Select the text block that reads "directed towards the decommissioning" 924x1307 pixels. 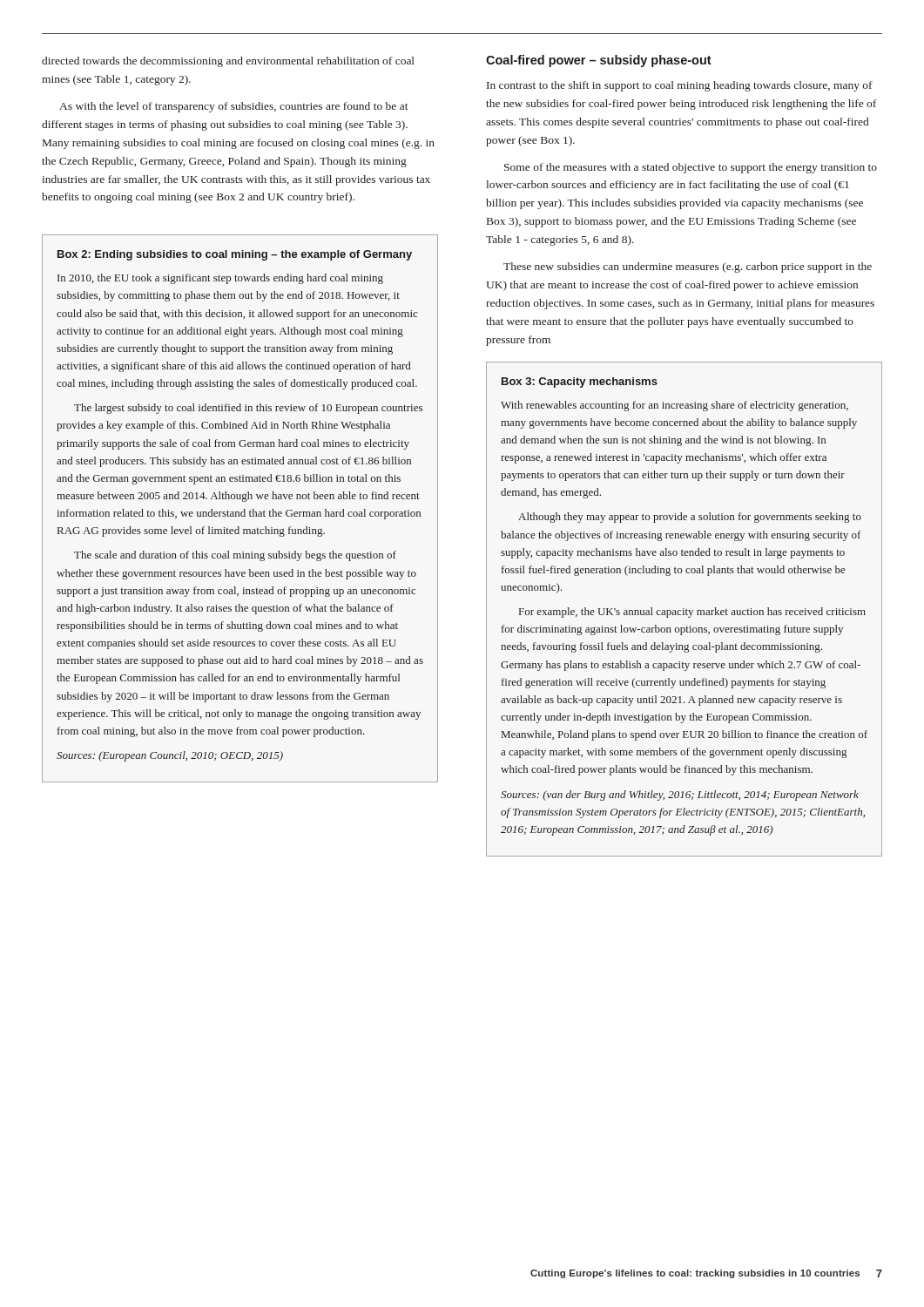[x=240, y=130]
